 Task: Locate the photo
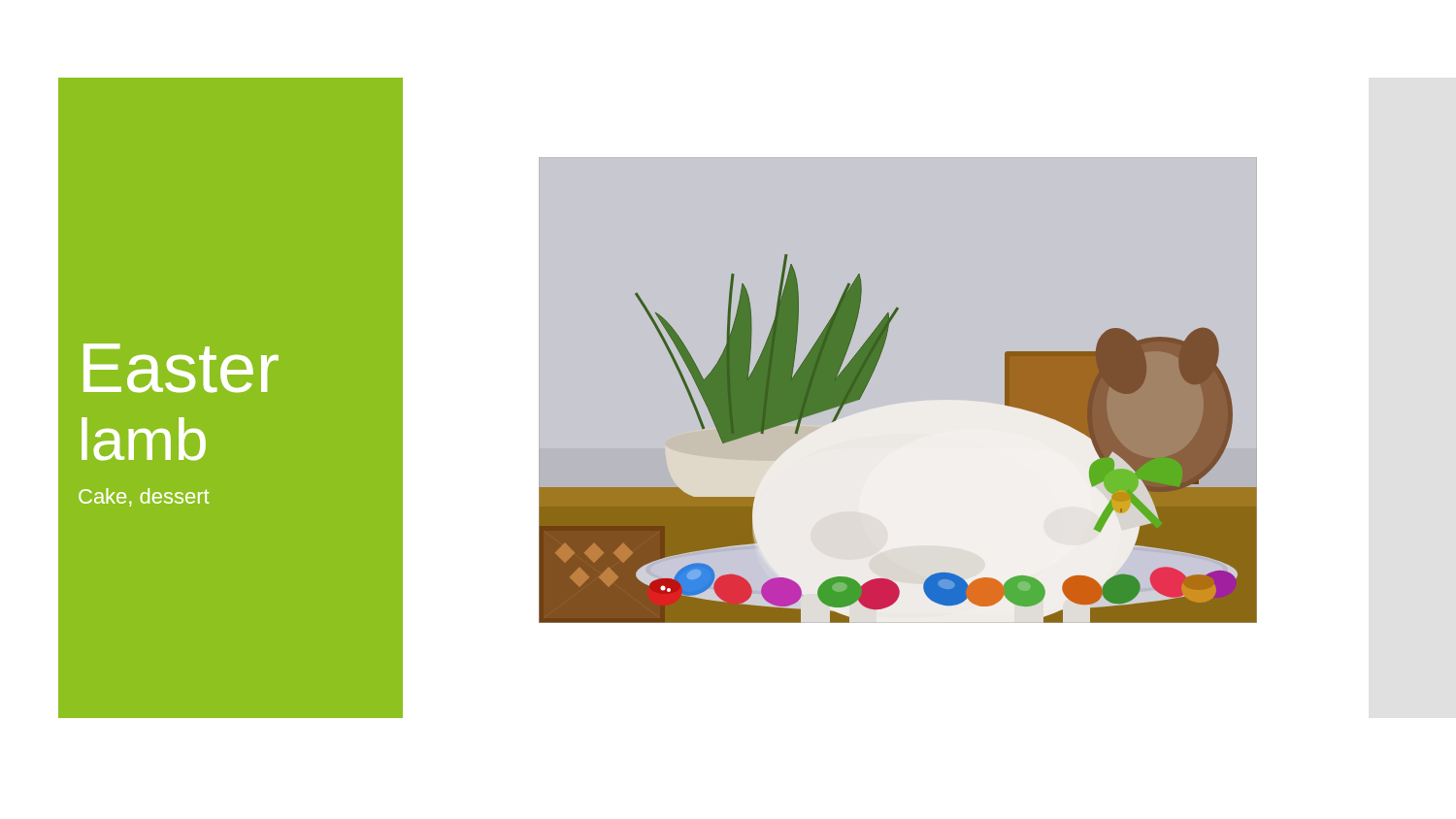point(898,390)
